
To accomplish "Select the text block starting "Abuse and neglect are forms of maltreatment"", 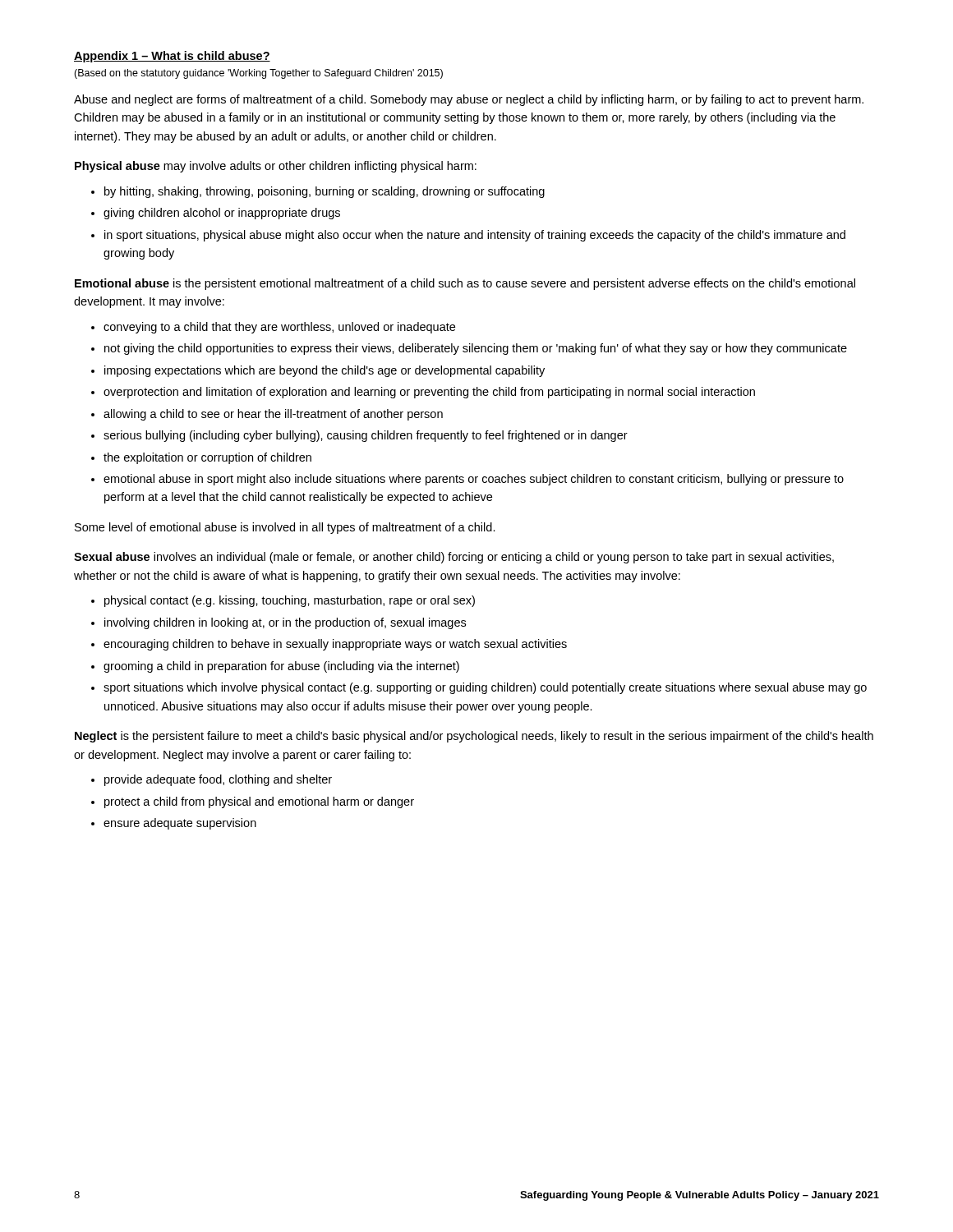I will (x=469, y=118).
